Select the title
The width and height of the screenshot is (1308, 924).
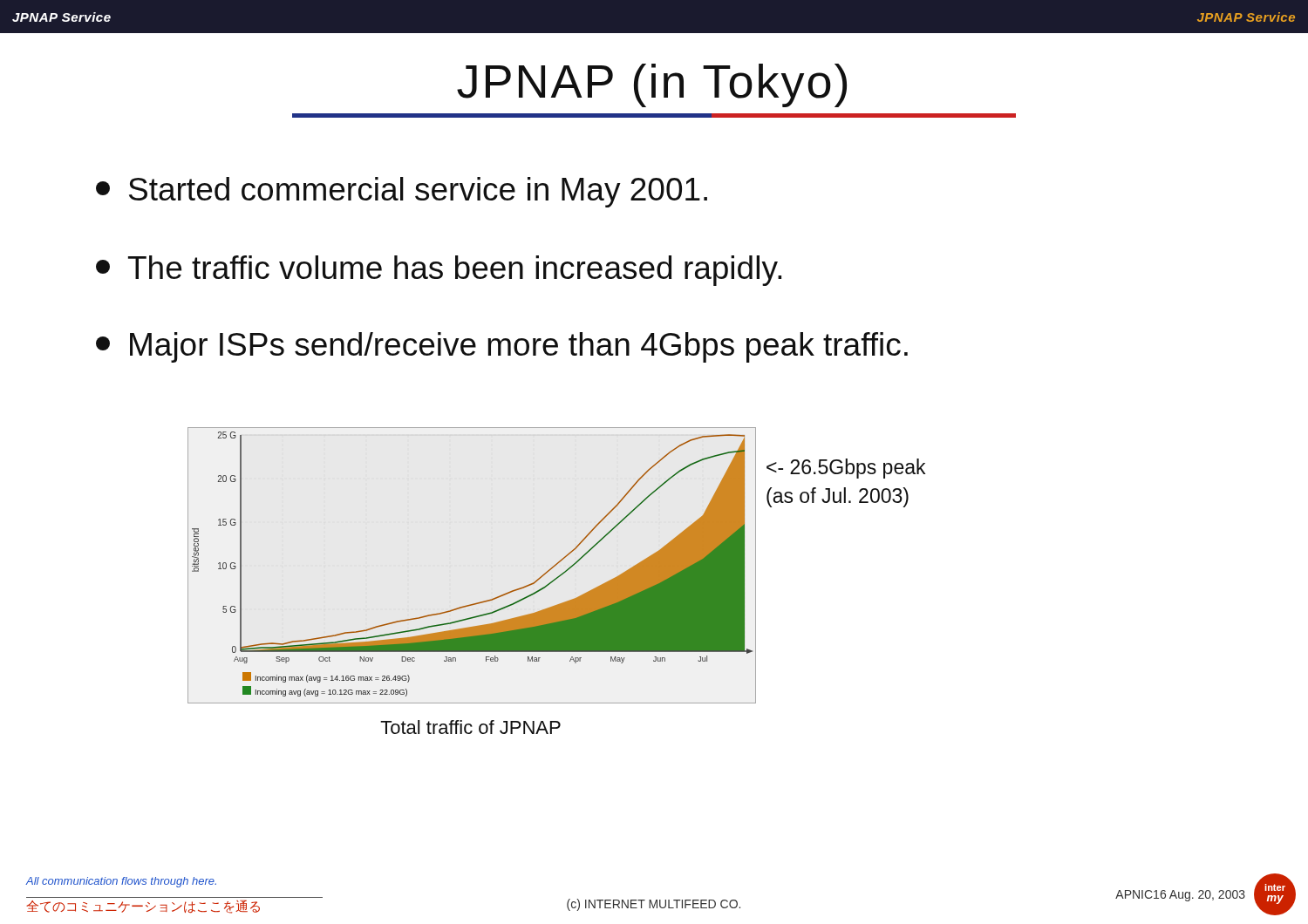click(x=654, y=86)
